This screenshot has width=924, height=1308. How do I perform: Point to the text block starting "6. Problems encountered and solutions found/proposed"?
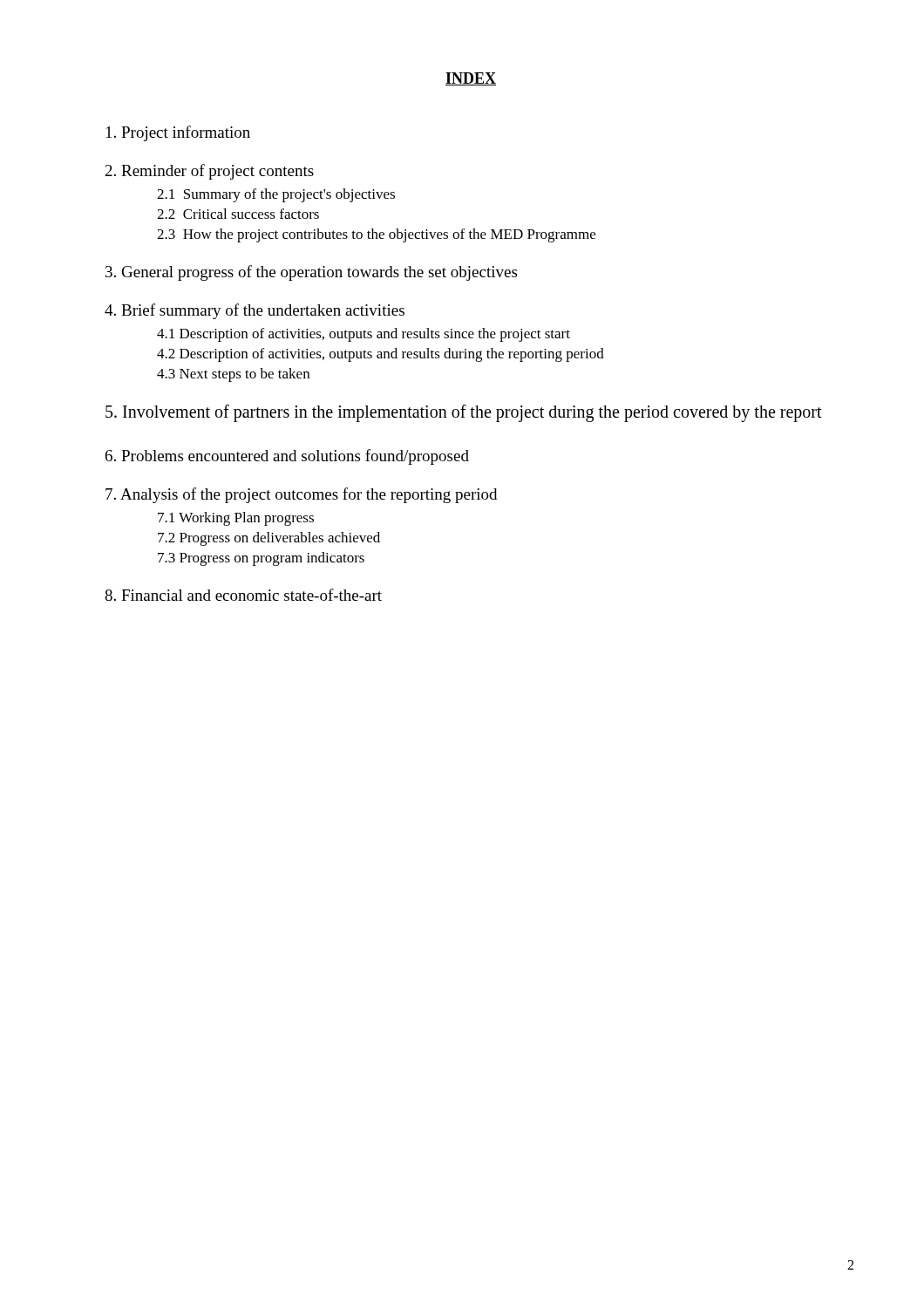(x=287, y=456)
